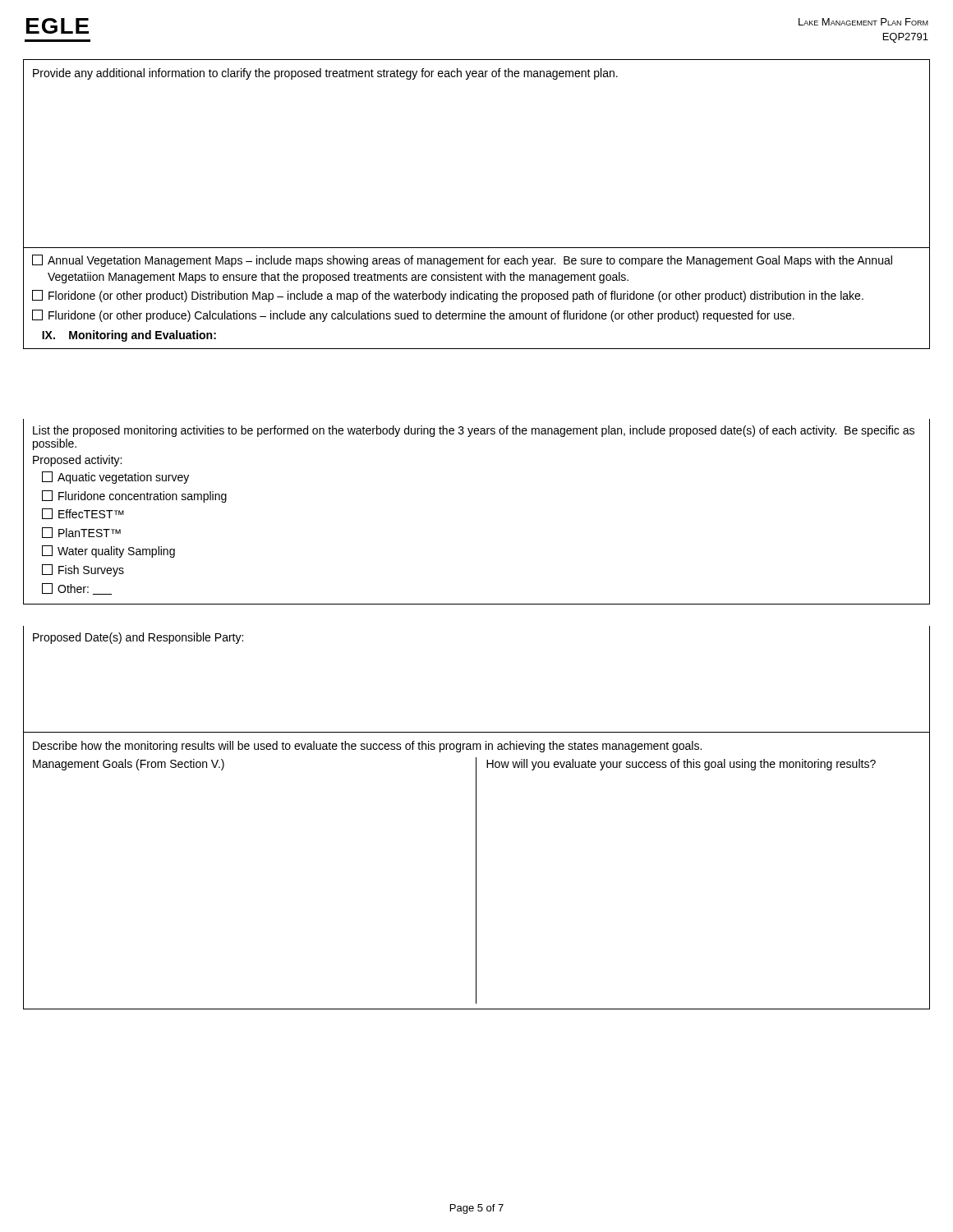Where is the passage that starts "Provide any additional information to clarify the"?
This screenshot has width=953, height=1232.
click(x=325, y=73)
